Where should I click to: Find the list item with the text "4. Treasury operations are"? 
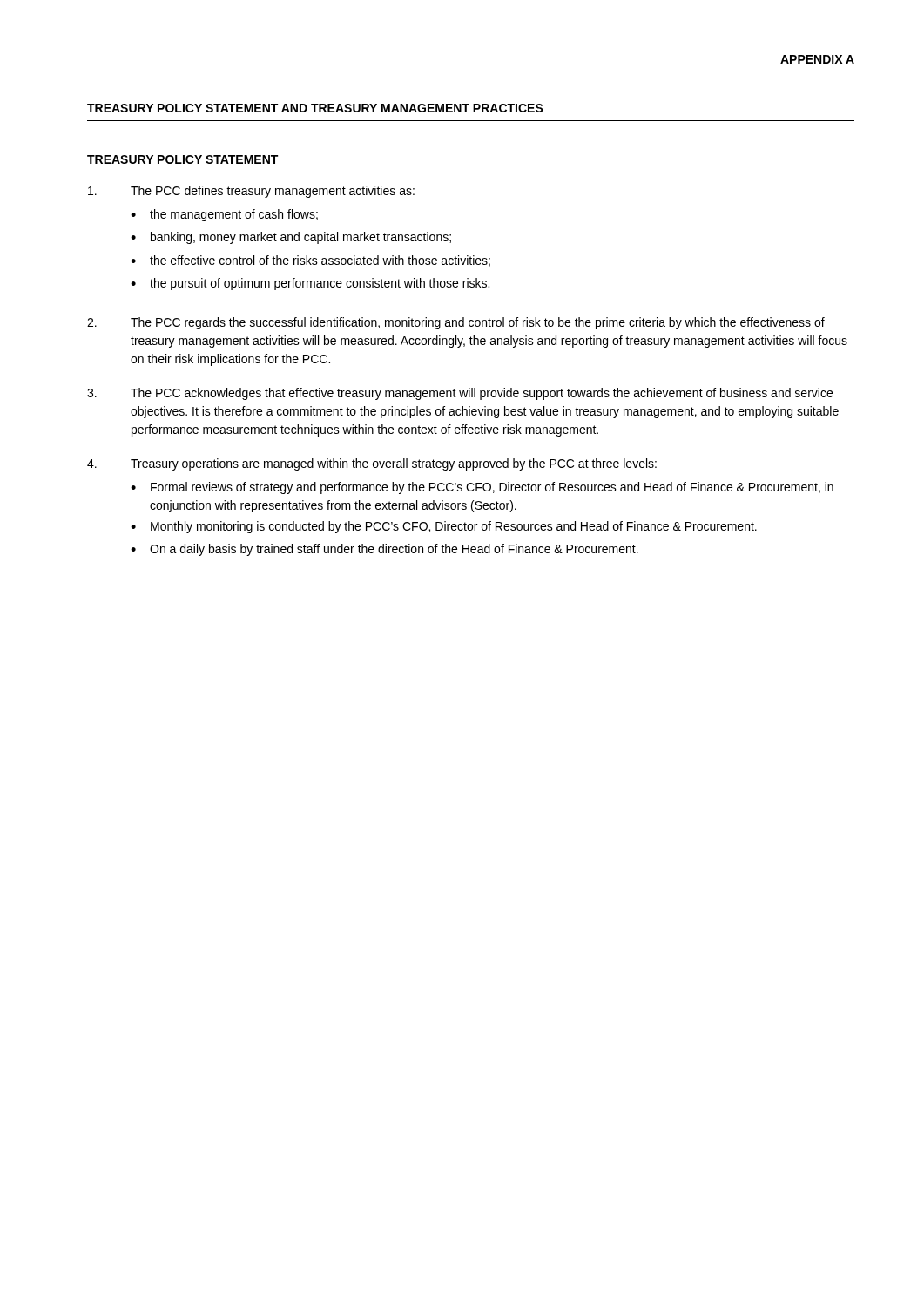tap(471, 509)
